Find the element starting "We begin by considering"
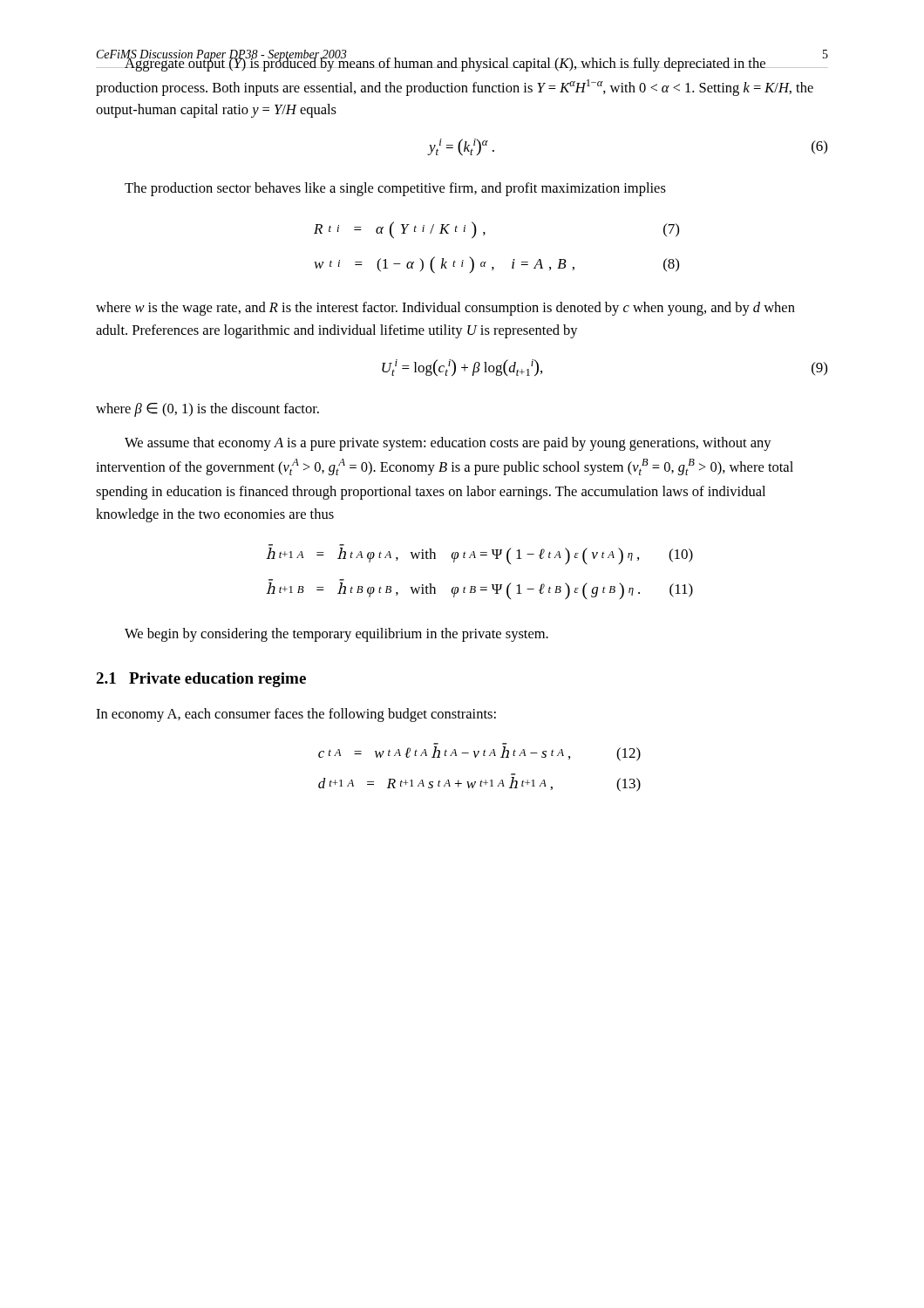This screenshot has height=1308, width=924. 462,634
